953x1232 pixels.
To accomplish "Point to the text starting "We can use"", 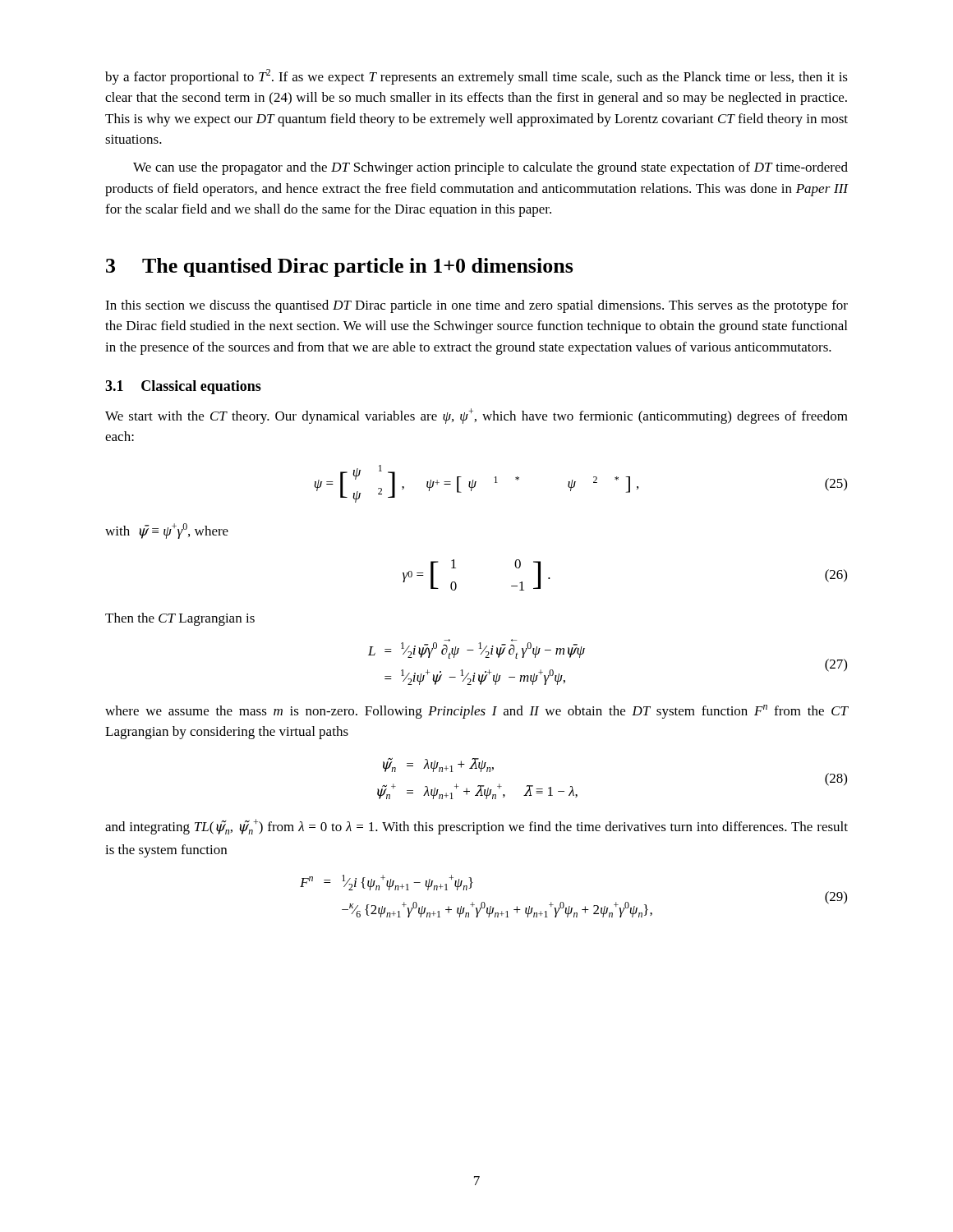I will click(x=476, y=188).
